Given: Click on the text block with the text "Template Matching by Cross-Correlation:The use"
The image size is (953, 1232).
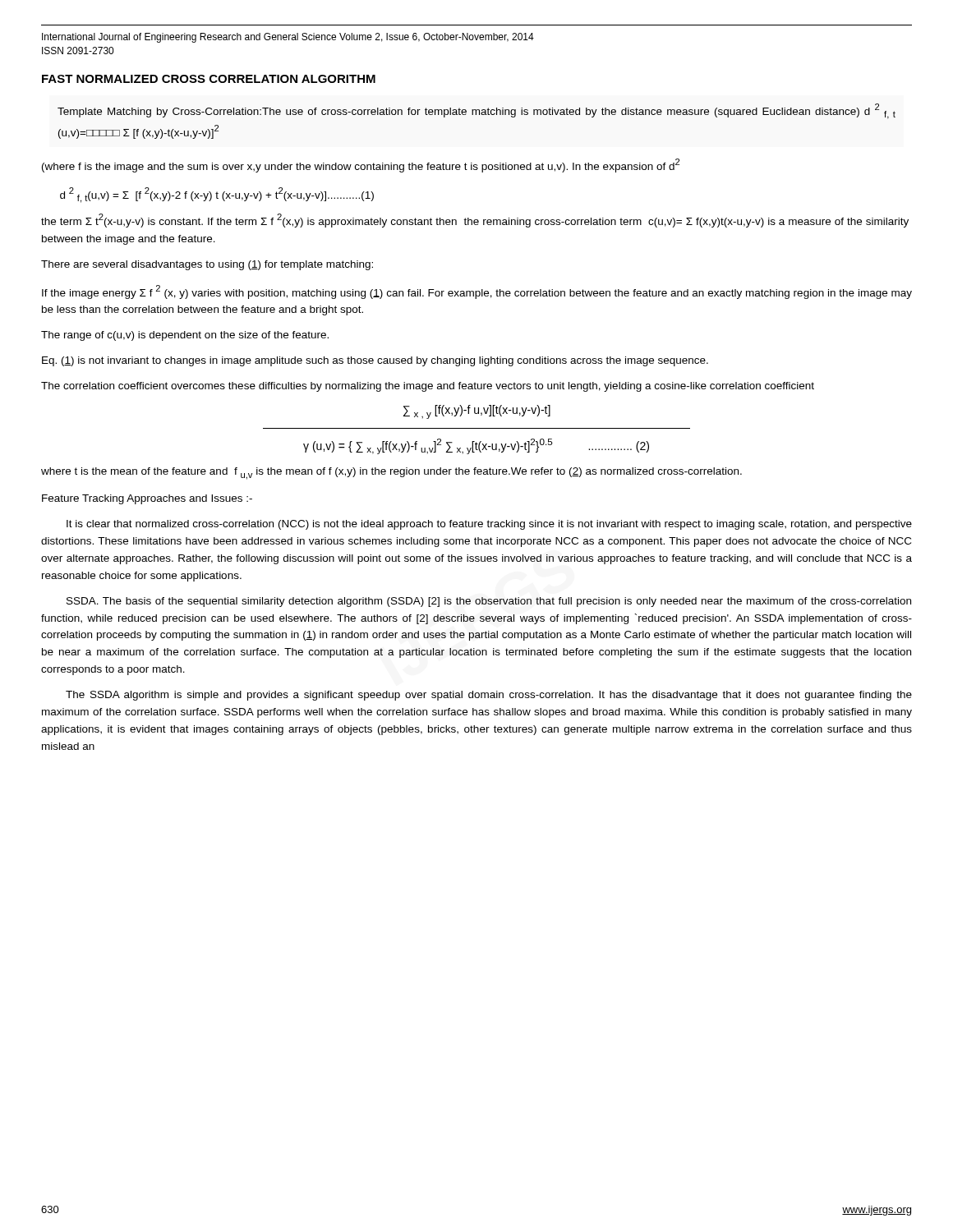Looking at the screenshot, I should [x=476, y=120].
